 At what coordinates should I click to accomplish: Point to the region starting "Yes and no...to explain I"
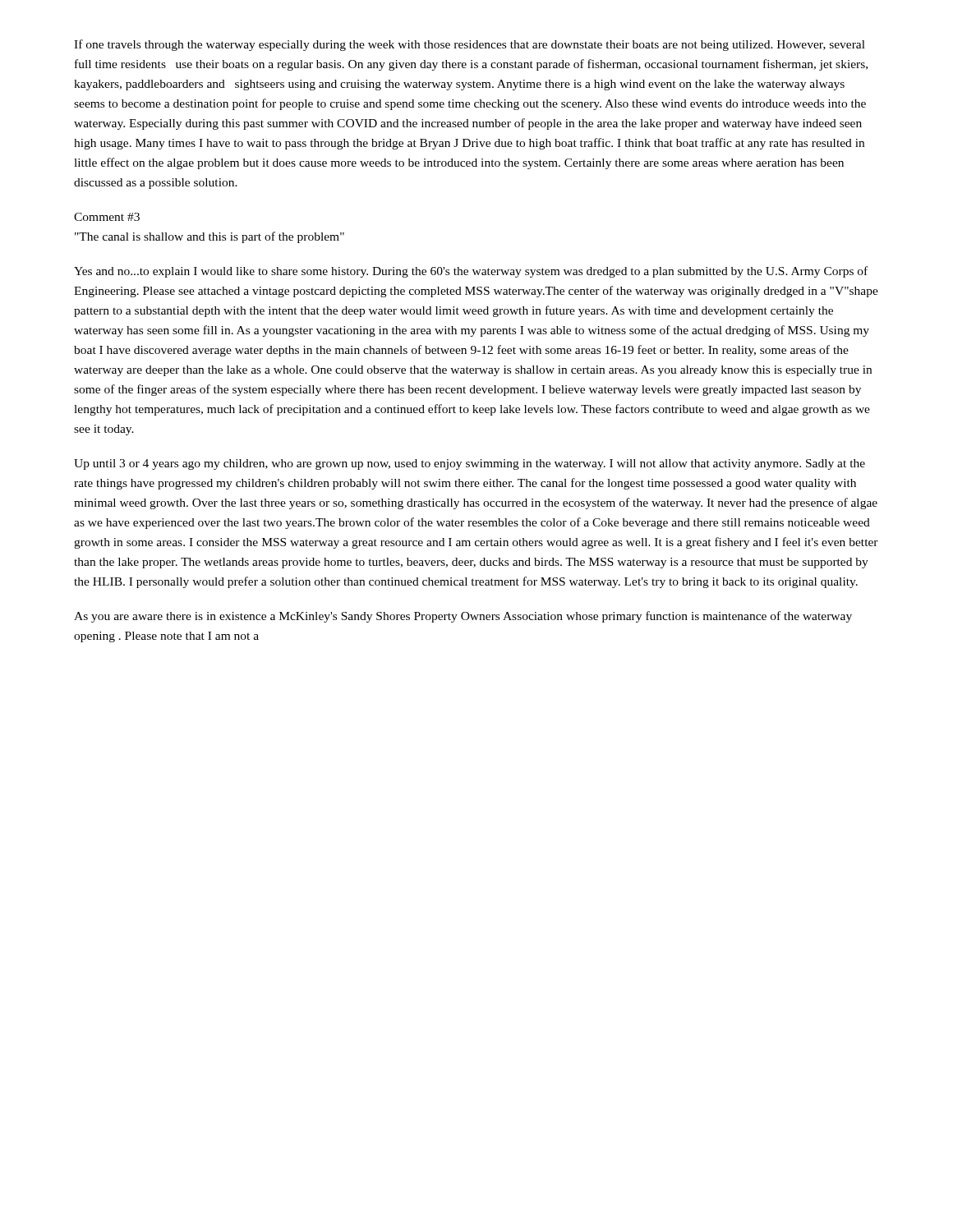point(476,350)
